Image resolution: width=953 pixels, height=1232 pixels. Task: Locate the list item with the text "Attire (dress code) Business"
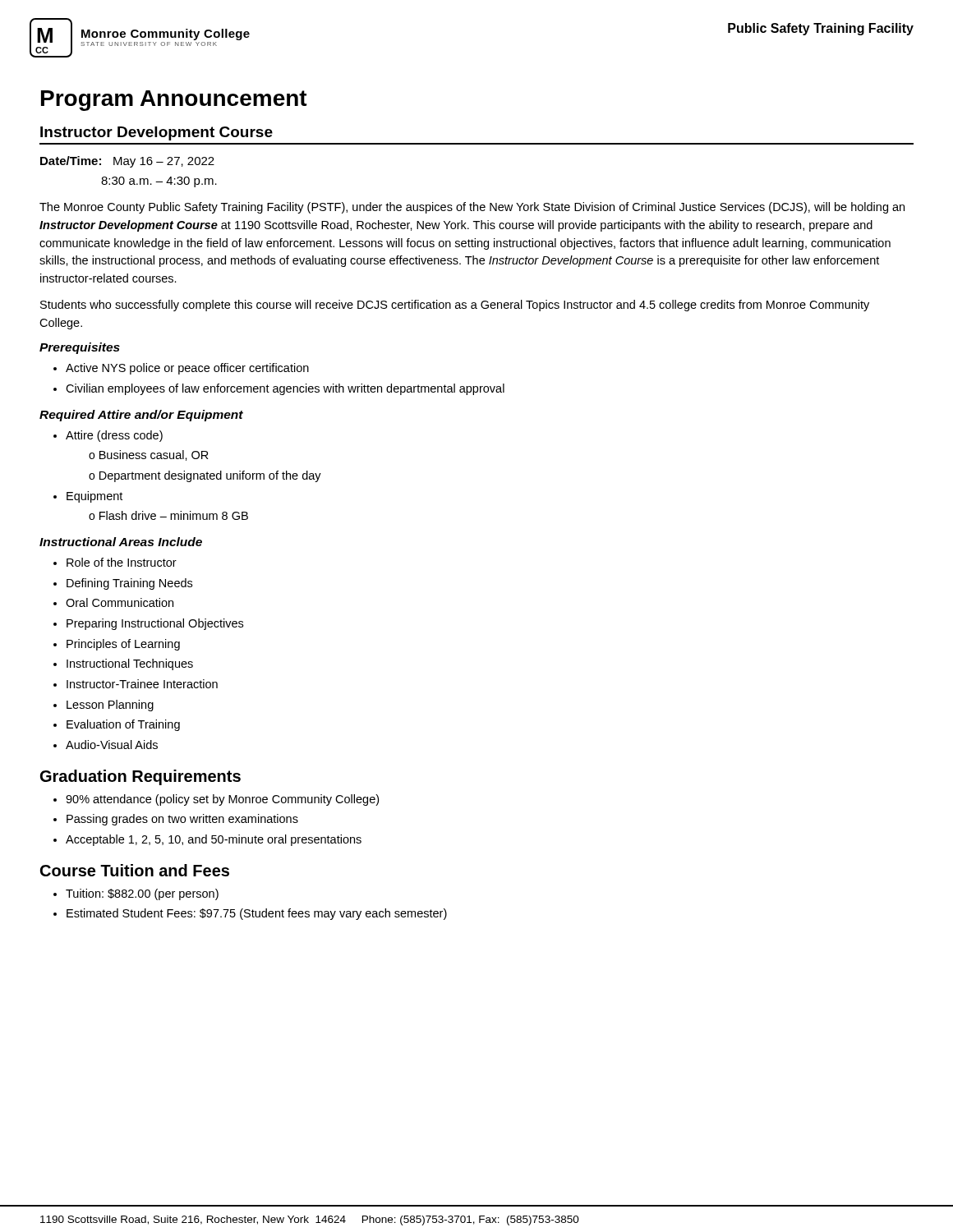(114, 436)
